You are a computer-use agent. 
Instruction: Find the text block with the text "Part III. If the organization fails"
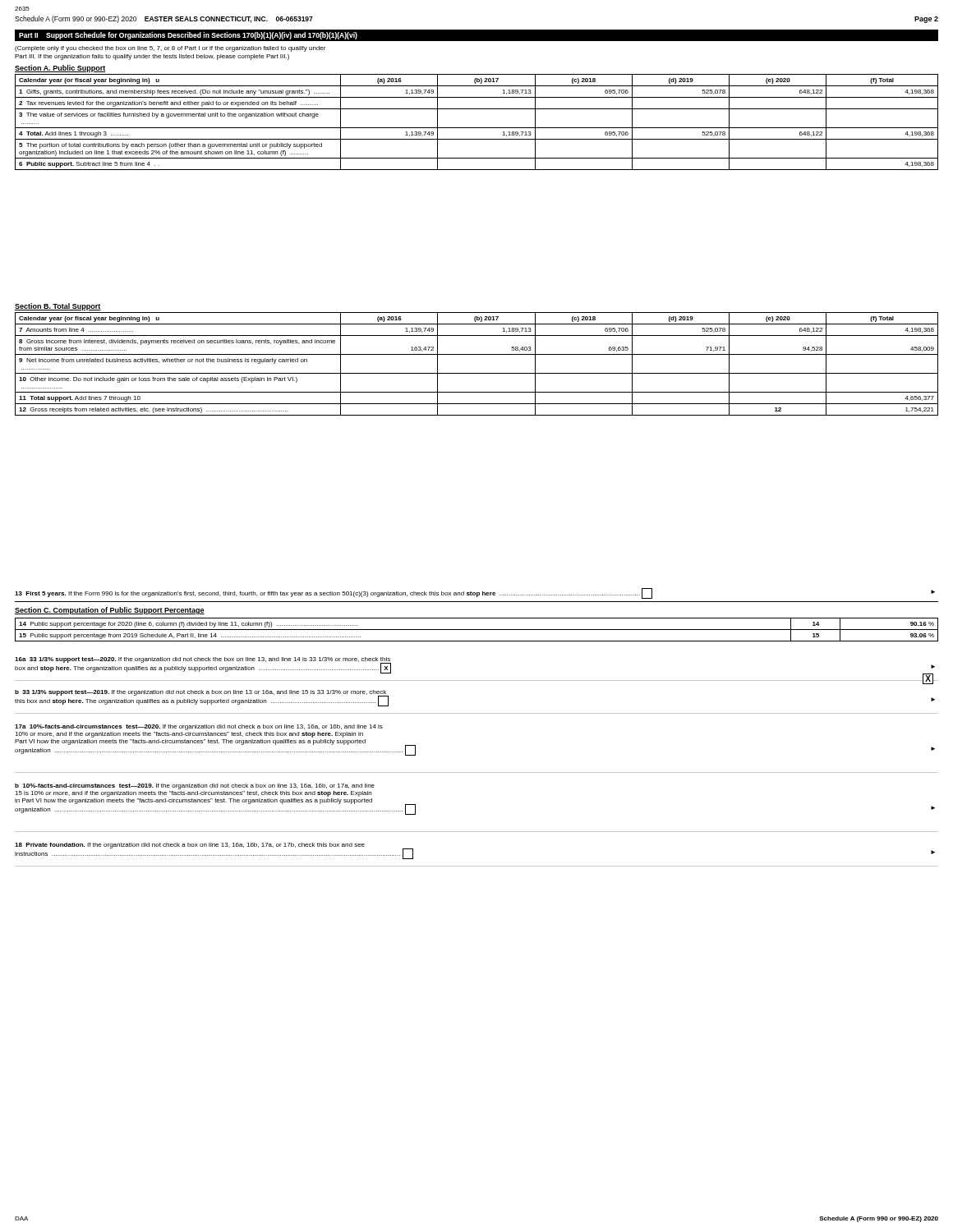152,56
